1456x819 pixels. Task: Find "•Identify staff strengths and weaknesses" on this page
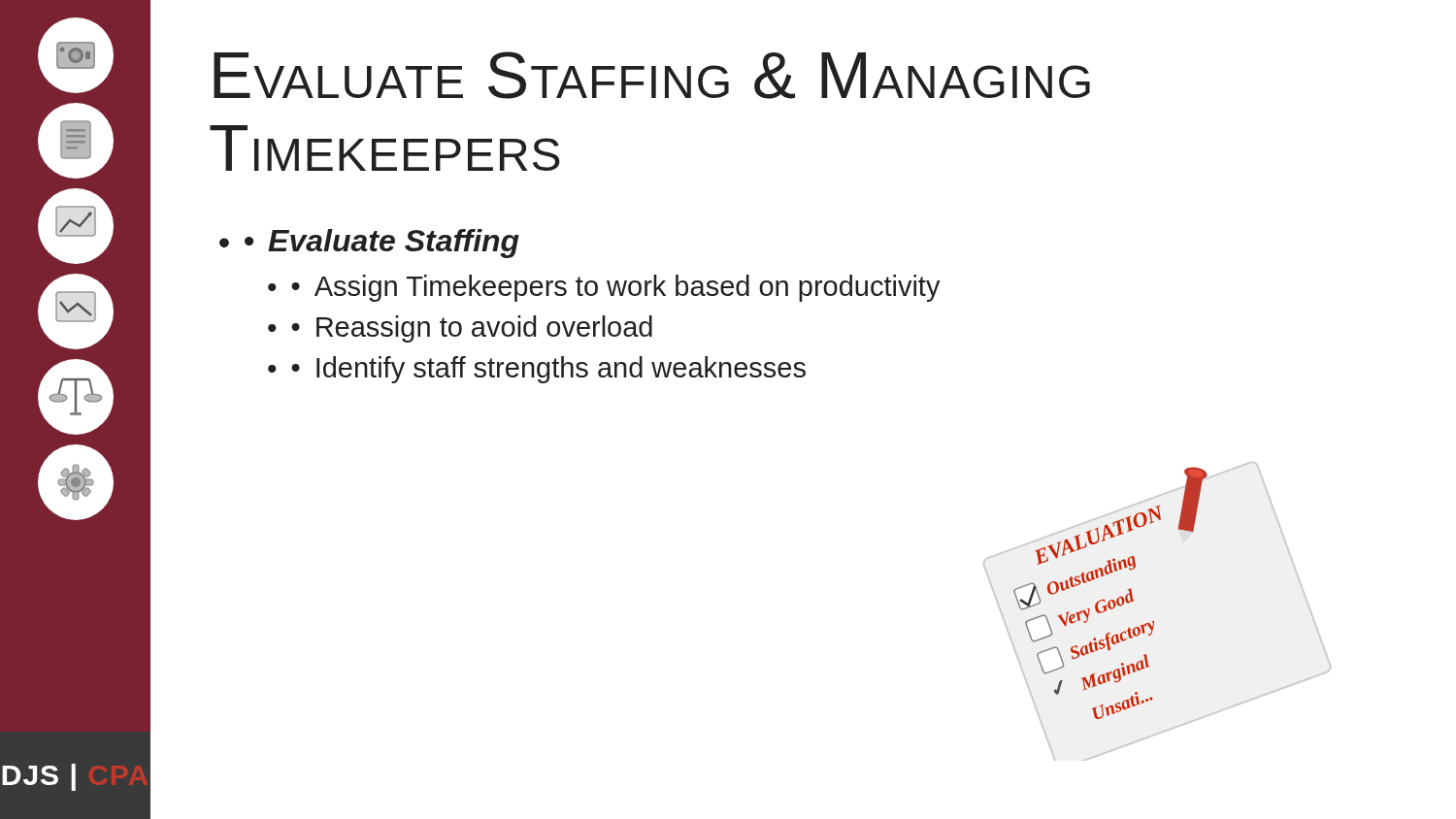[549, 368]
